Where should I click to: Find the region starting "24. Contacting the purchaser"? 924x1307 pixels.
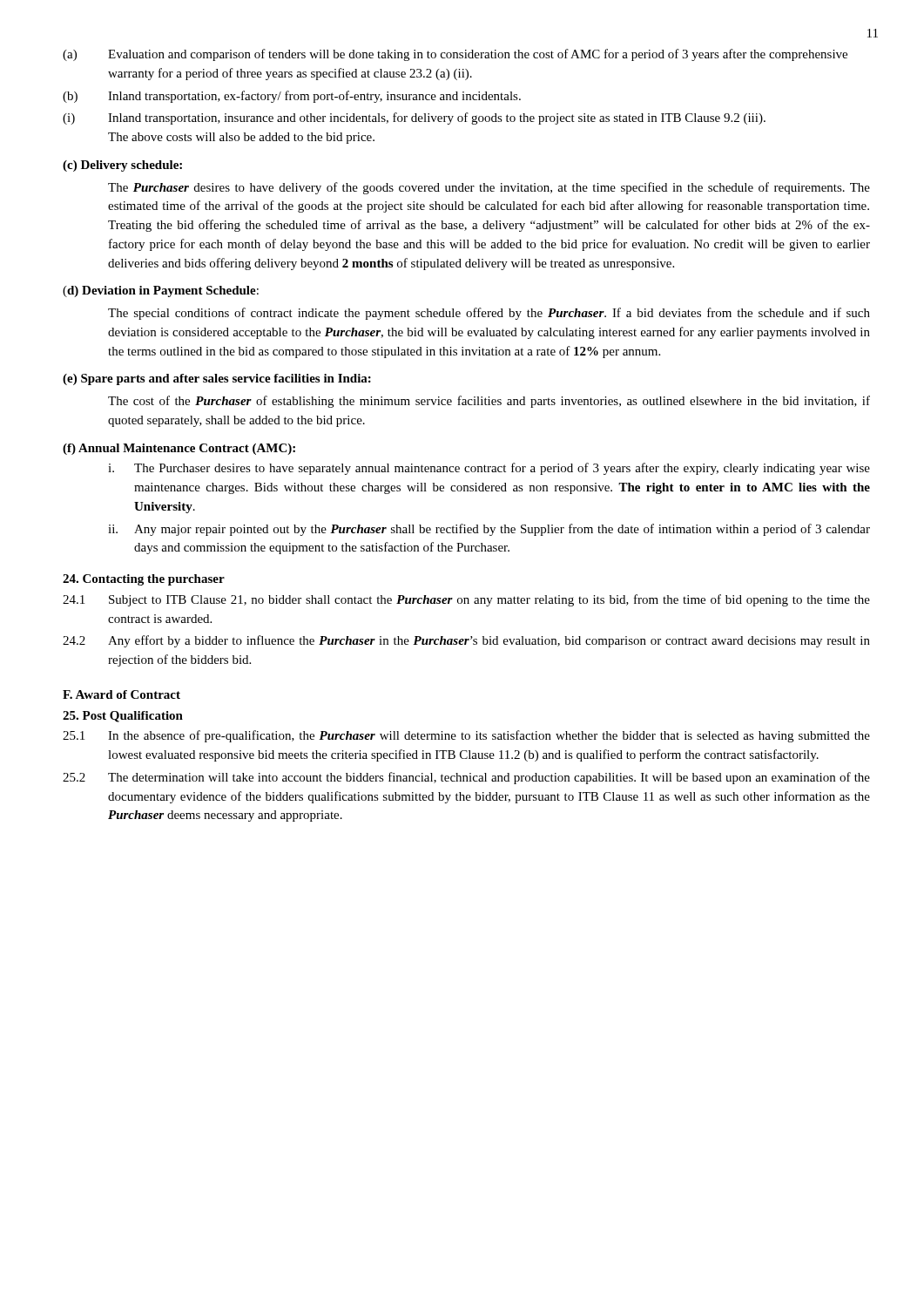click(x=144, y=579)
